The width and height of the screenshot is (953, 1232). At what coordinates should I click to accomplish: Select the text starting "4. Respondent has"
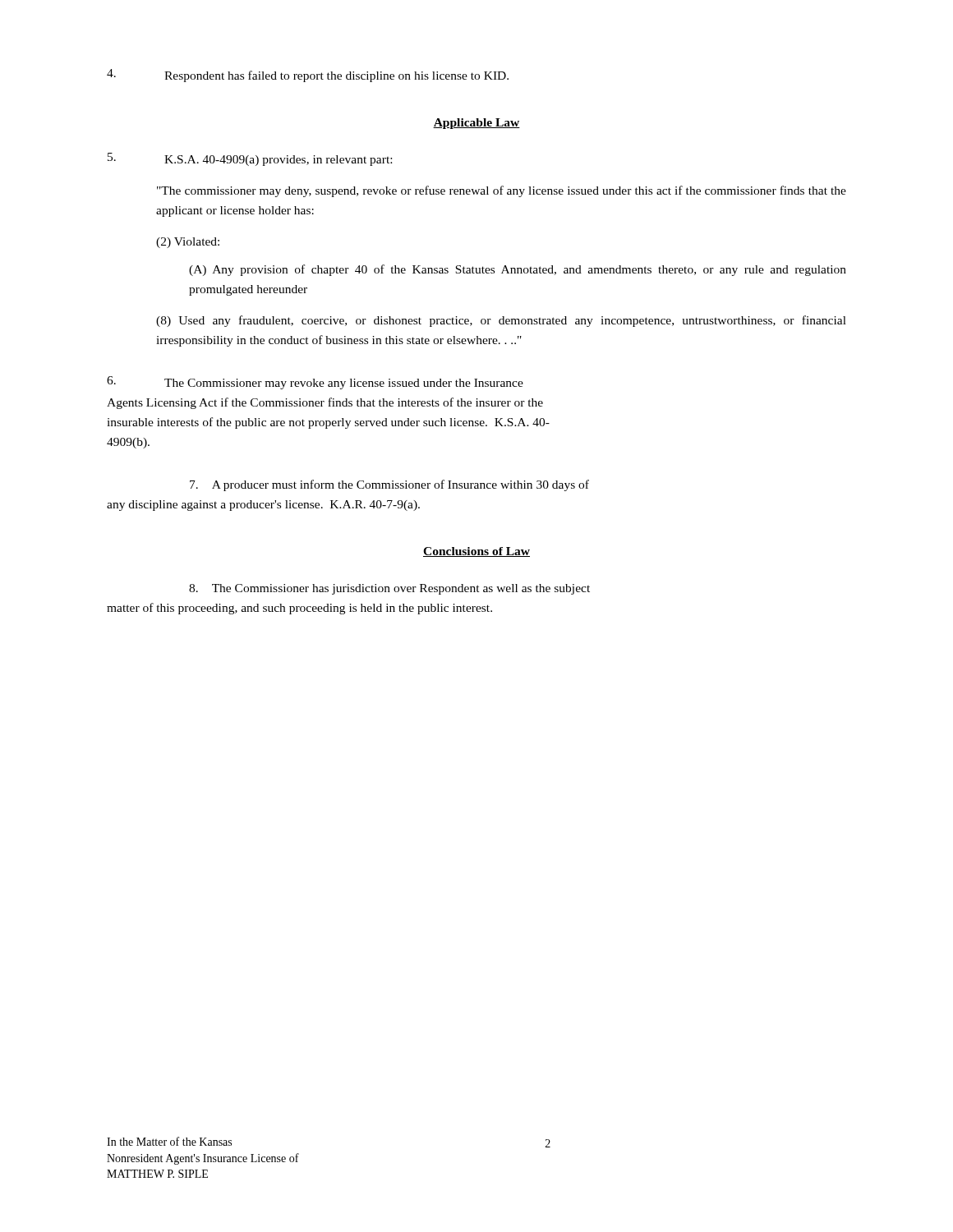click(x=476, y=76)
